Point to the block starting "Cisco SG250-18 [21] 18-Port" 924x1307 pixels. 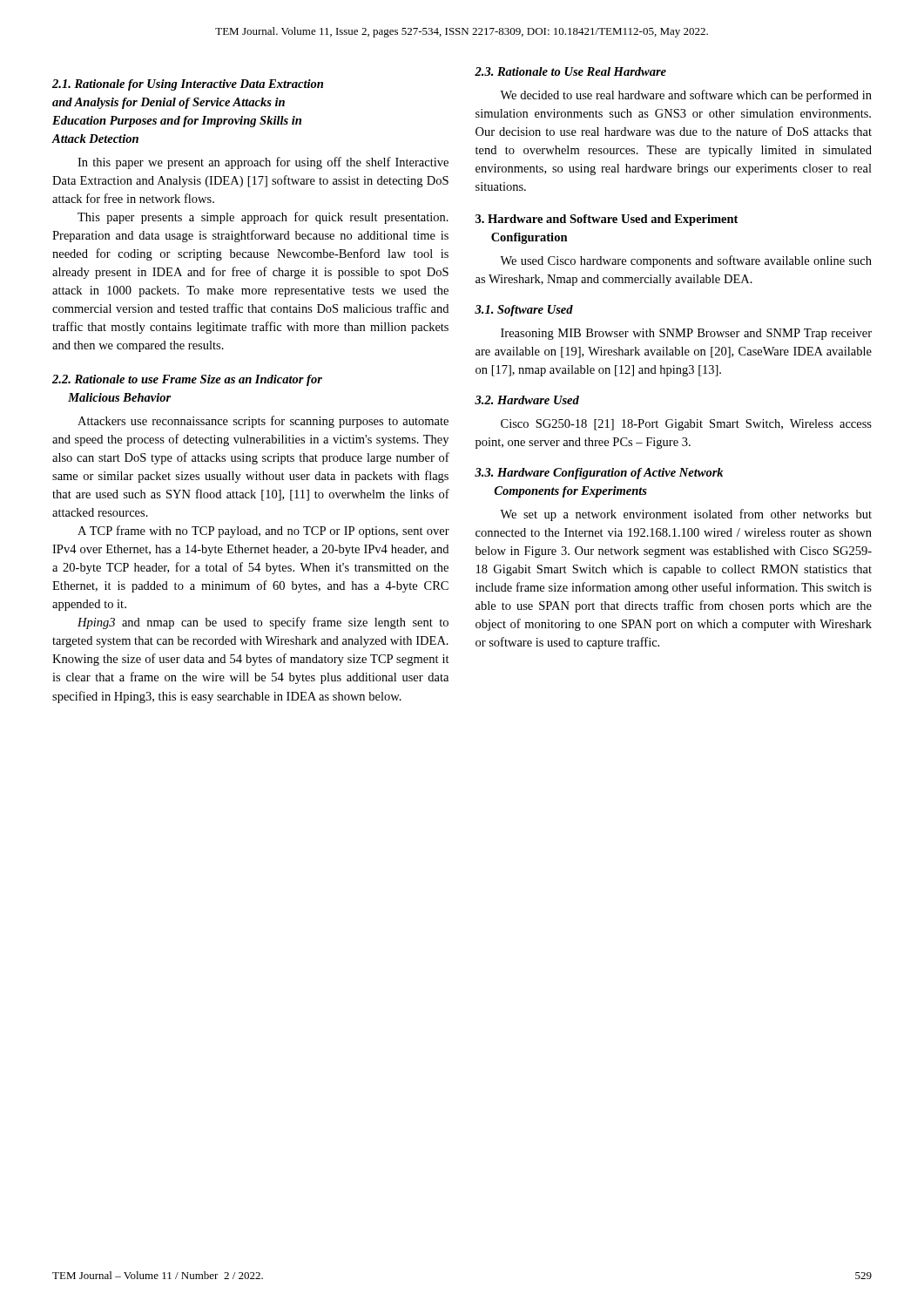tap(673, 433)
